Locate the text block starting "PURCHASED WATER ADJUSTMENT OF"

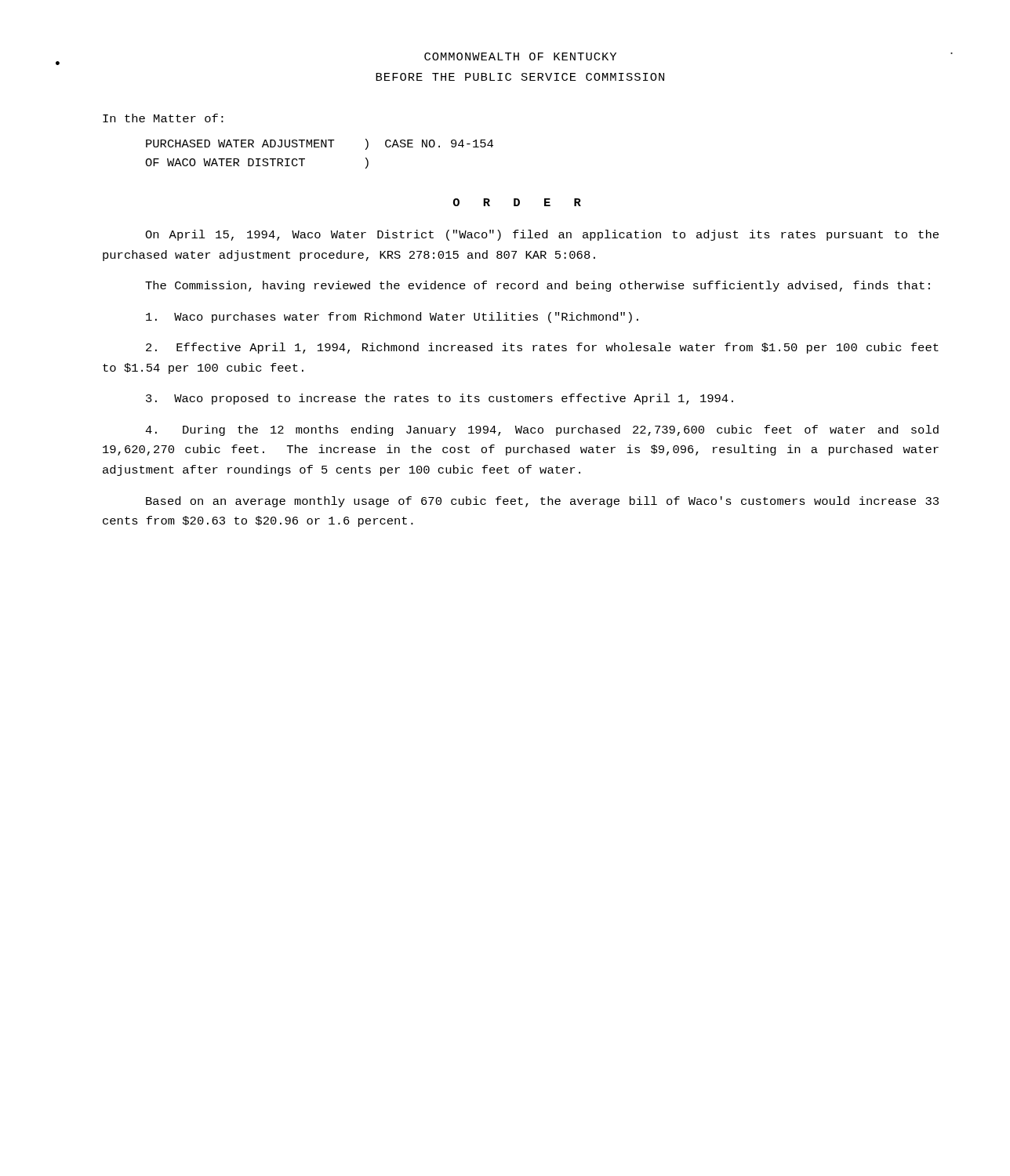point(319,154)
